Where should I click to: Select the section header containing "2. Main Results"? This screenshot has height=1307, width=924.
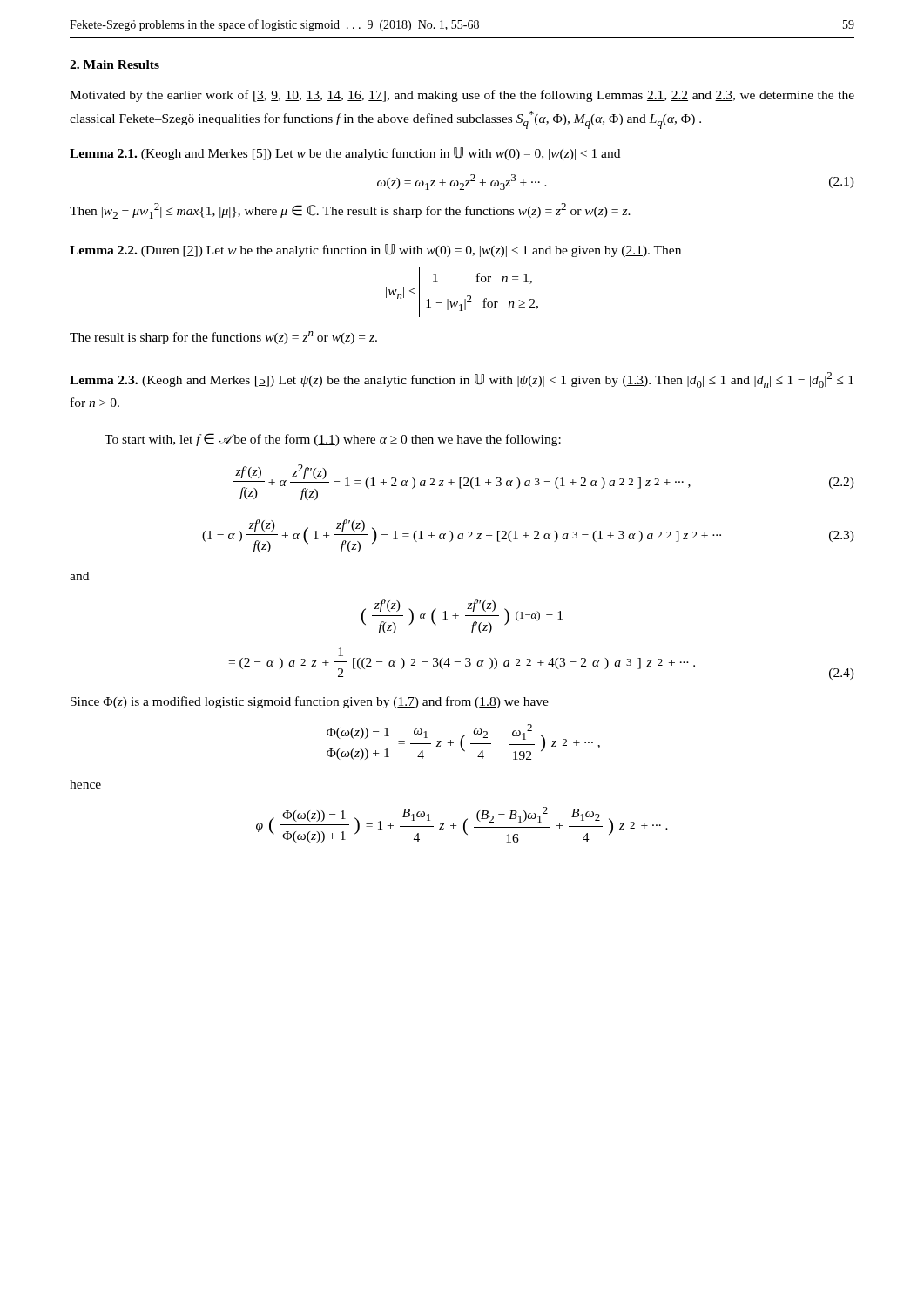114,64
